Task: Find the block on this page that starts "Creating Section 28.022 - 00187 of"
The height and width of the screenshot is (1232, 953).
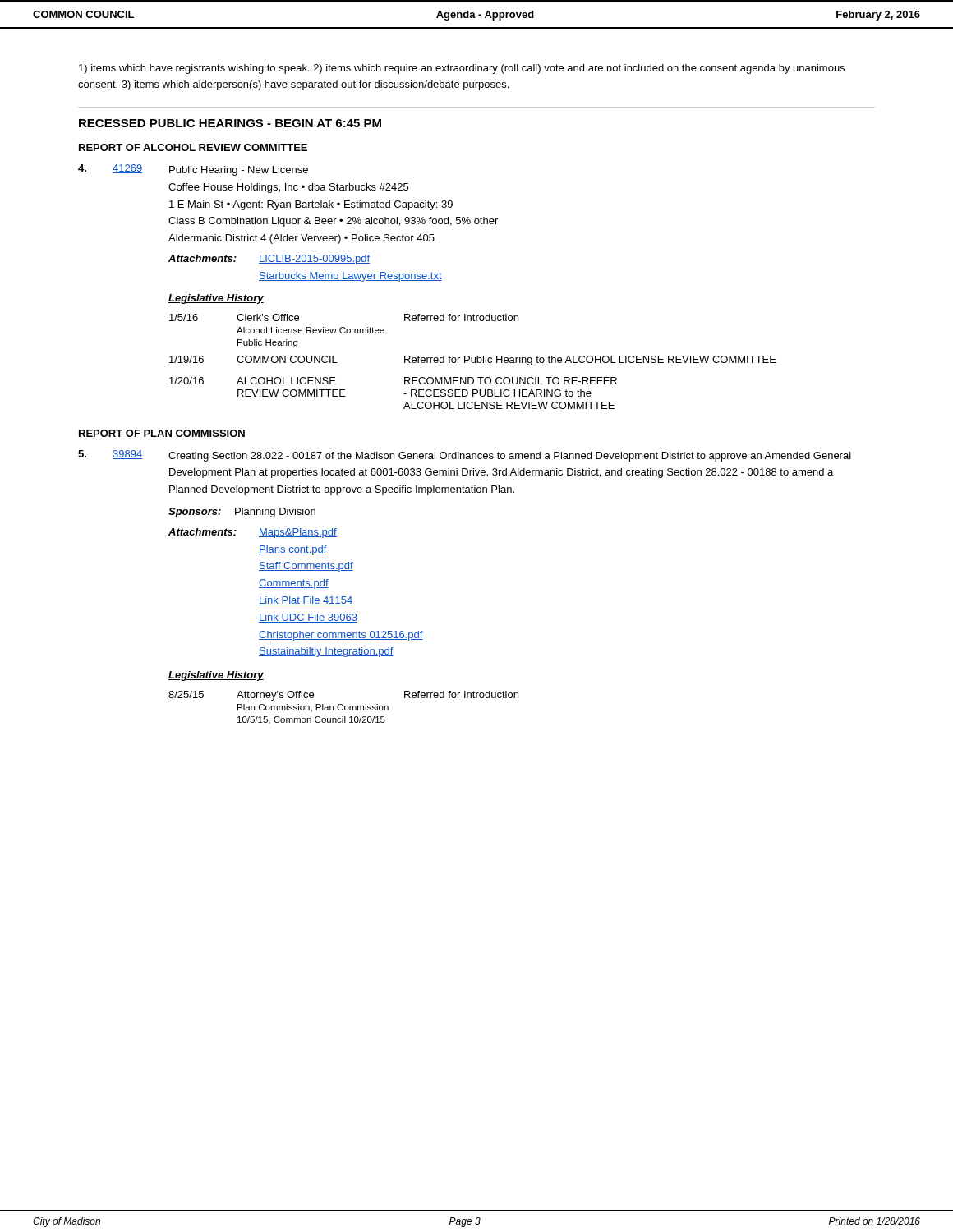Action: click(510, 457)
